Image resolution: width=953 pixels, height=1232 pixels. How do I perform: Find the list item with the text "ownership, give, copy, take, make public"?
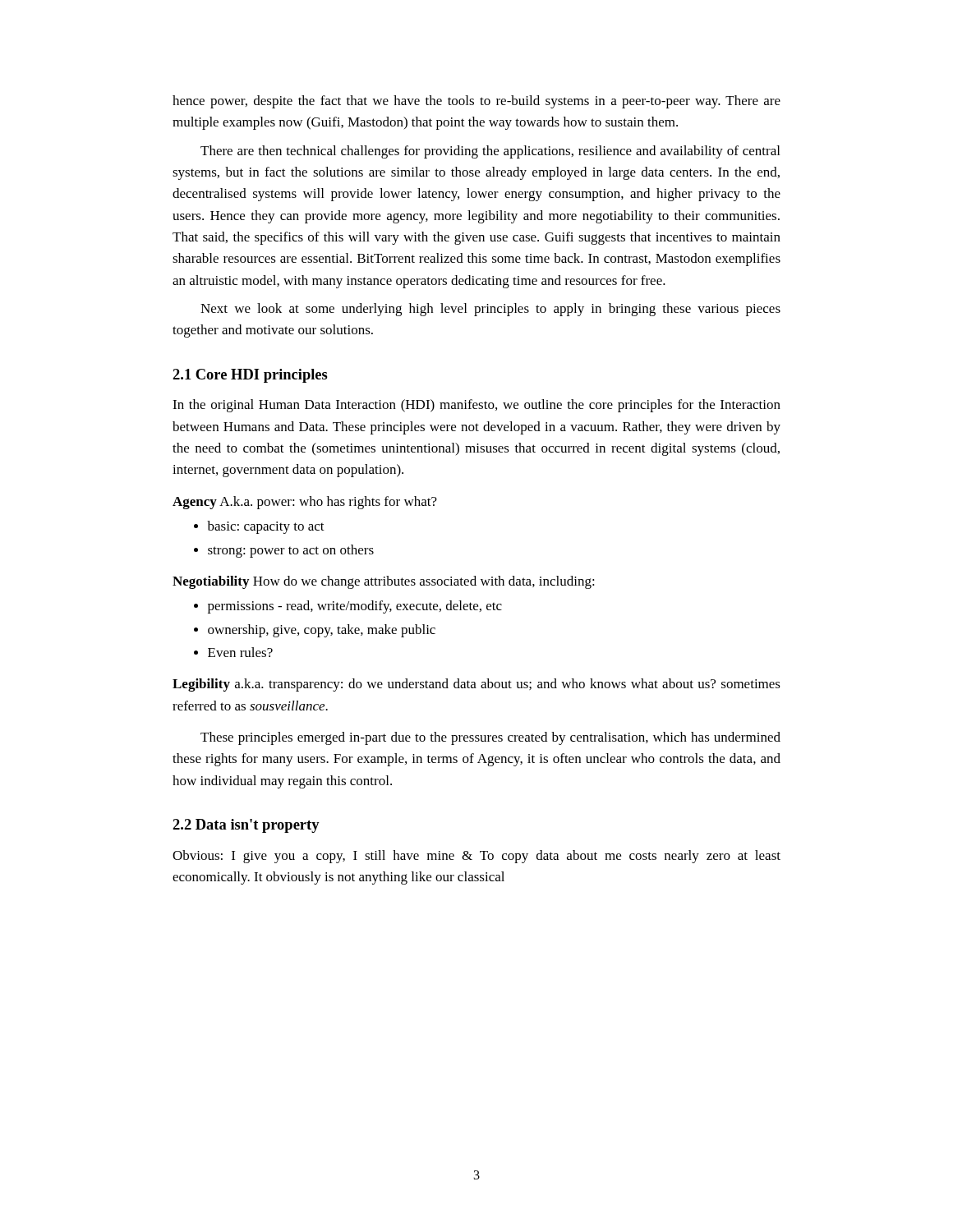315,631
